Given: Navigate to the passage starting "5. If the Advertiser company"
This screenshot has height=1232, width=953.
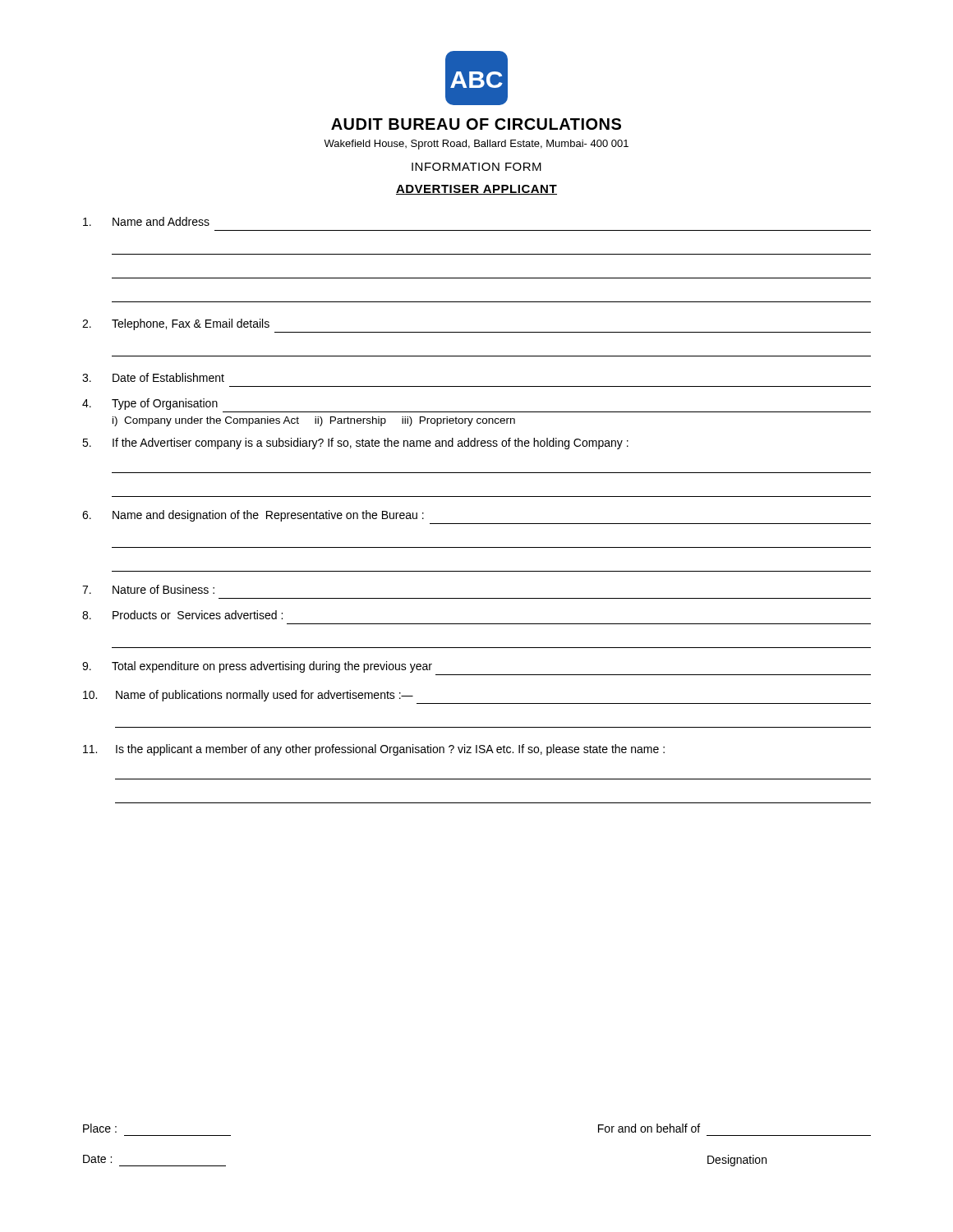Looking at the screenshot, I should point(476,466).
